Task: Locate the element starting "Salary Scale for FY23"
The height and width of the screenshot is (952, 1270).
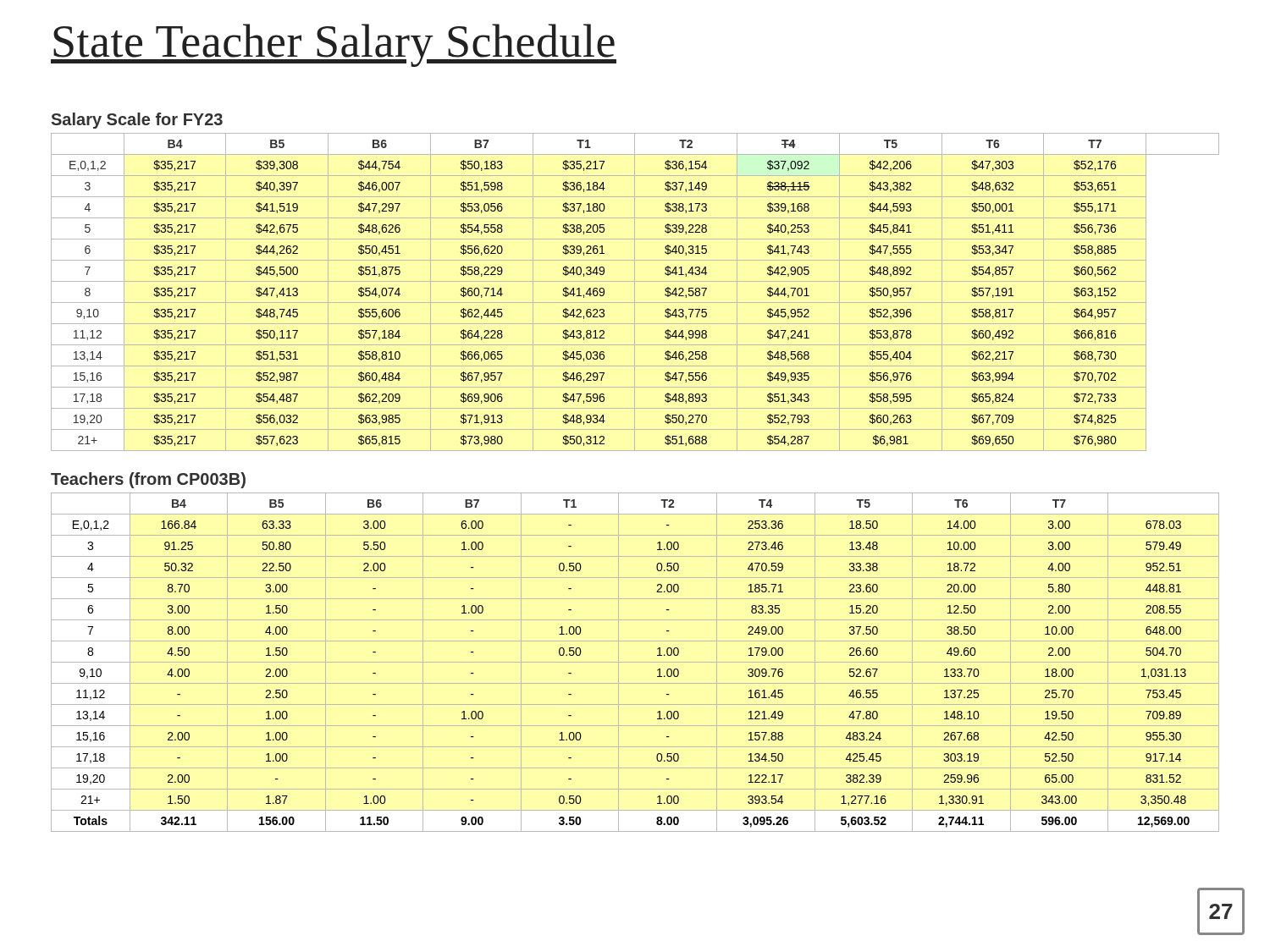Action: coord(635,281)
